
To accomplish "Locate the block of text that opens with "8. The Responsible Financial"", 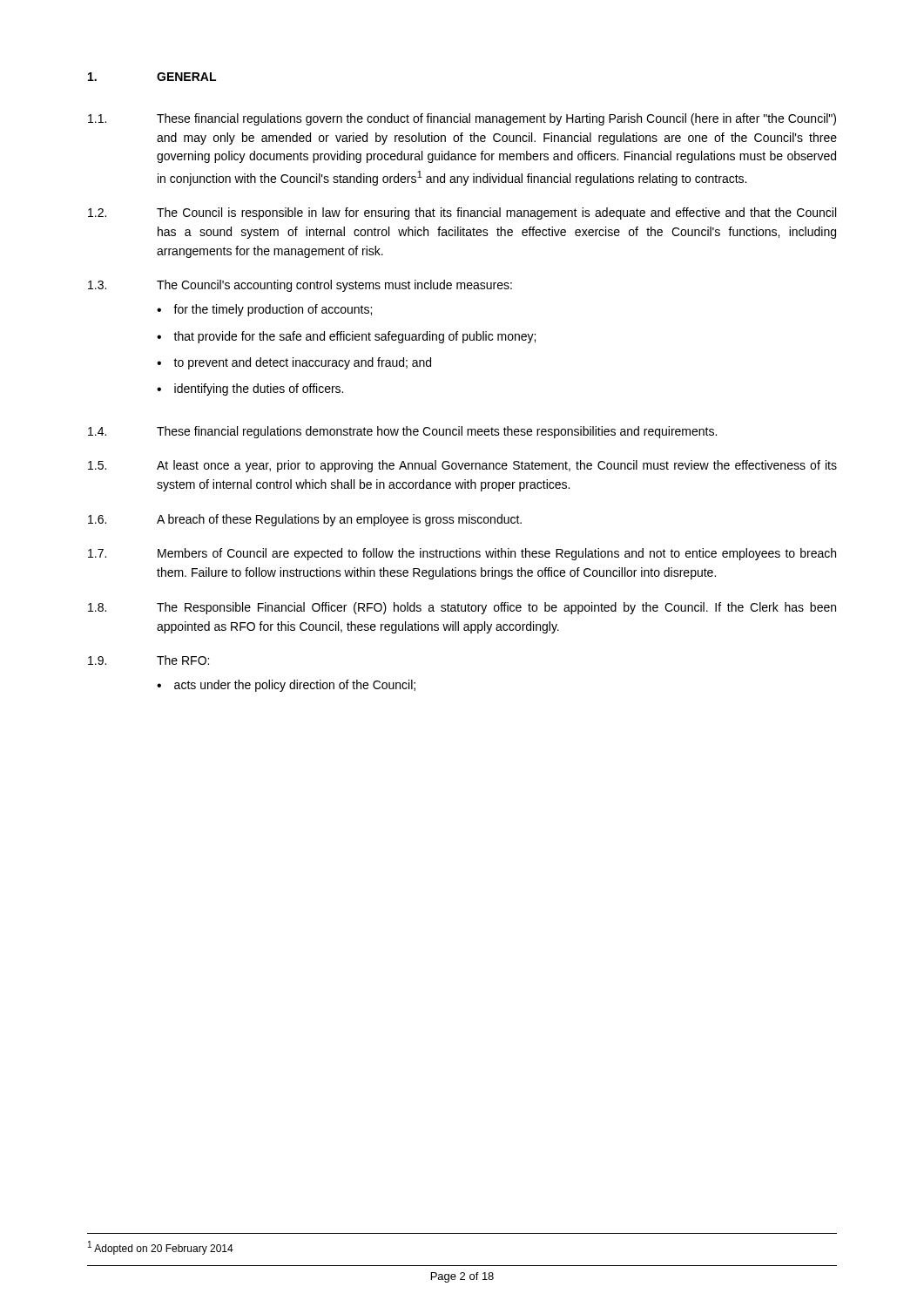I will pos(462,617).
